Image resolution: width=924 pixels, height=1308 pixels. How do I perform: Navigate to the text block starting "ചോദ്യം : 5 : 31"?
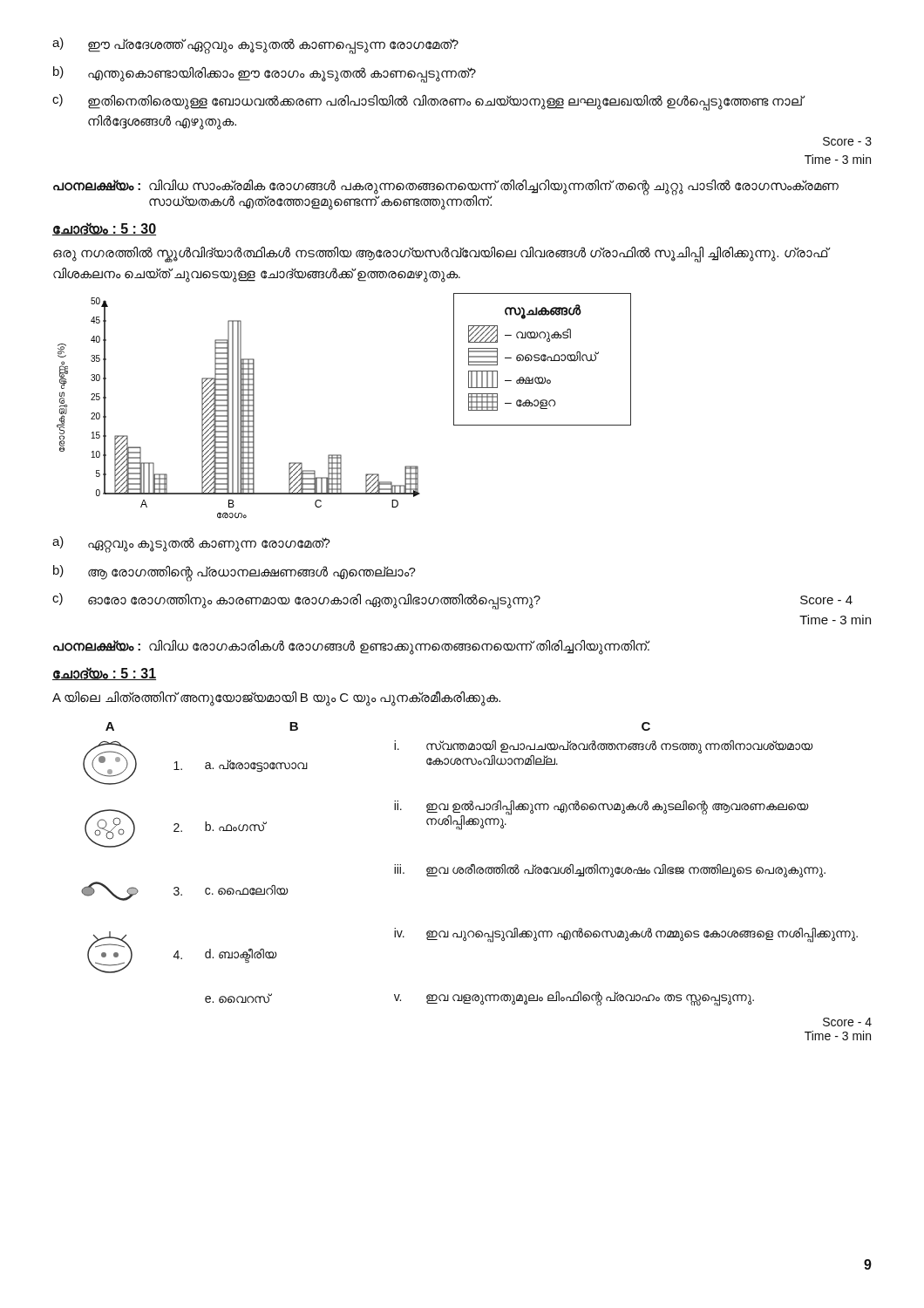click(x=104, y=674)
